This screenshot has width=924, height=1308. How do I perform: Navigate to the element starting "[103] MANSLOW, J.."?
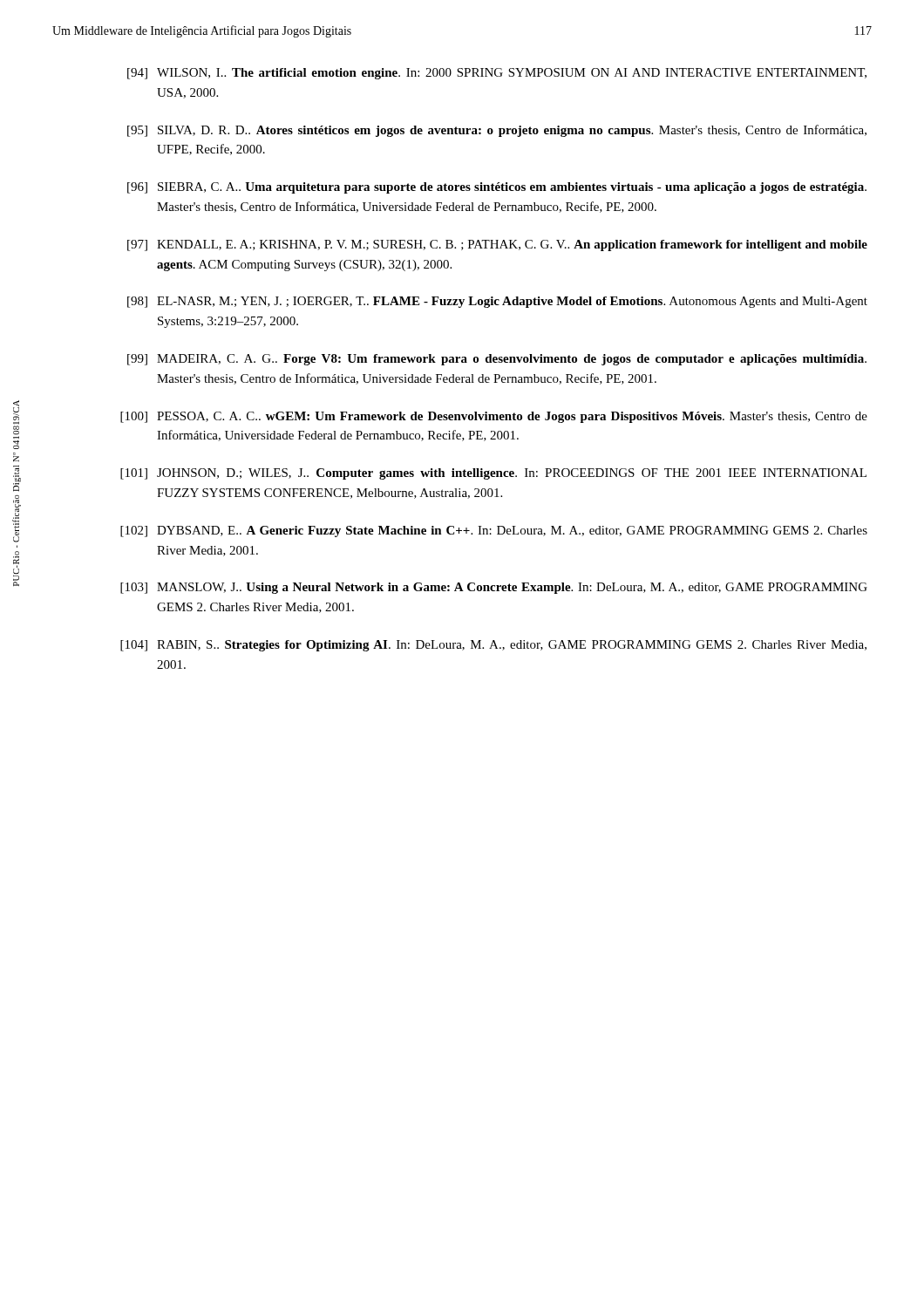486,597
